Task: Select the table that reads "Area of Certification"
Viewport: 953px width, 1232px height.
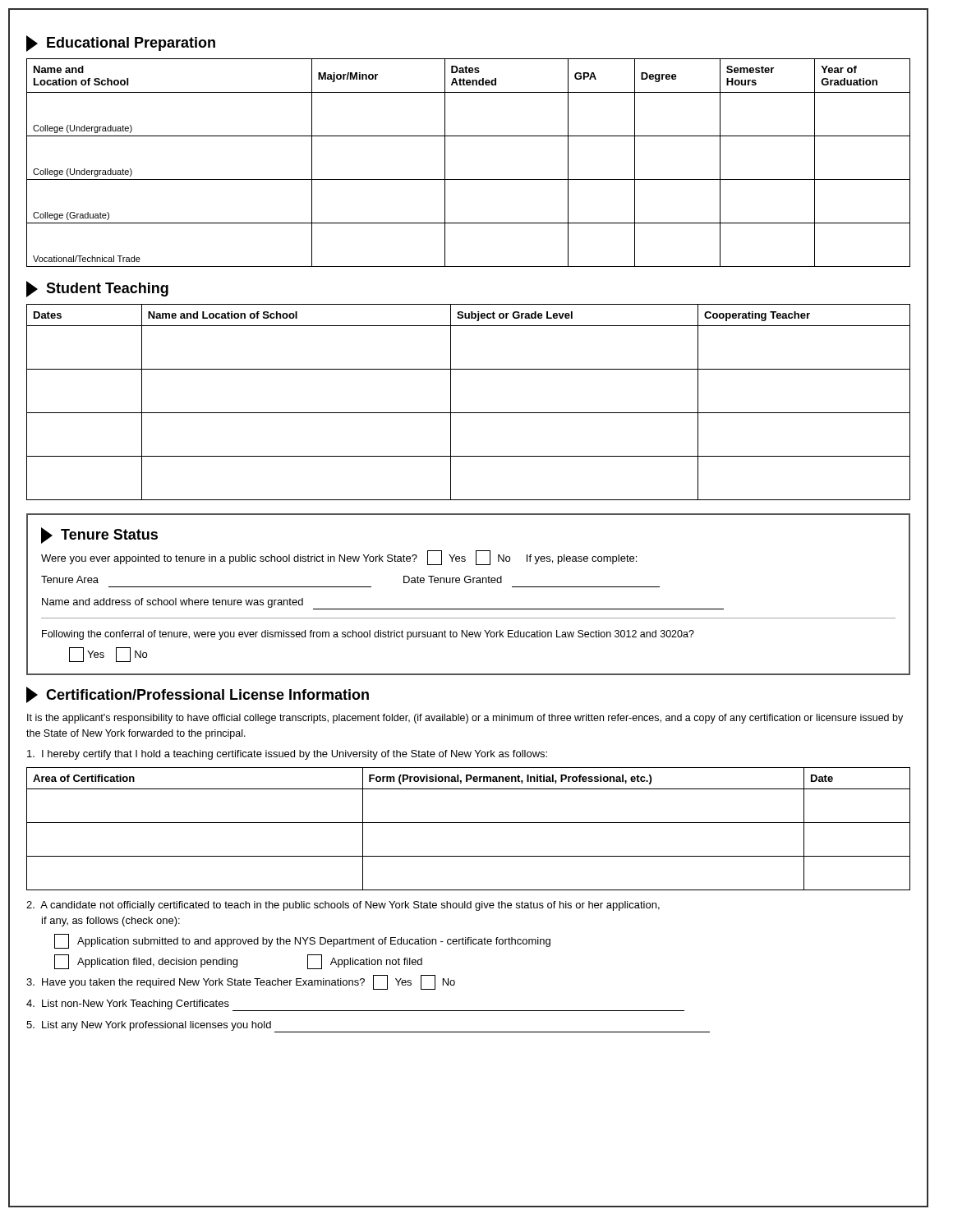Action: coord(468,829)
